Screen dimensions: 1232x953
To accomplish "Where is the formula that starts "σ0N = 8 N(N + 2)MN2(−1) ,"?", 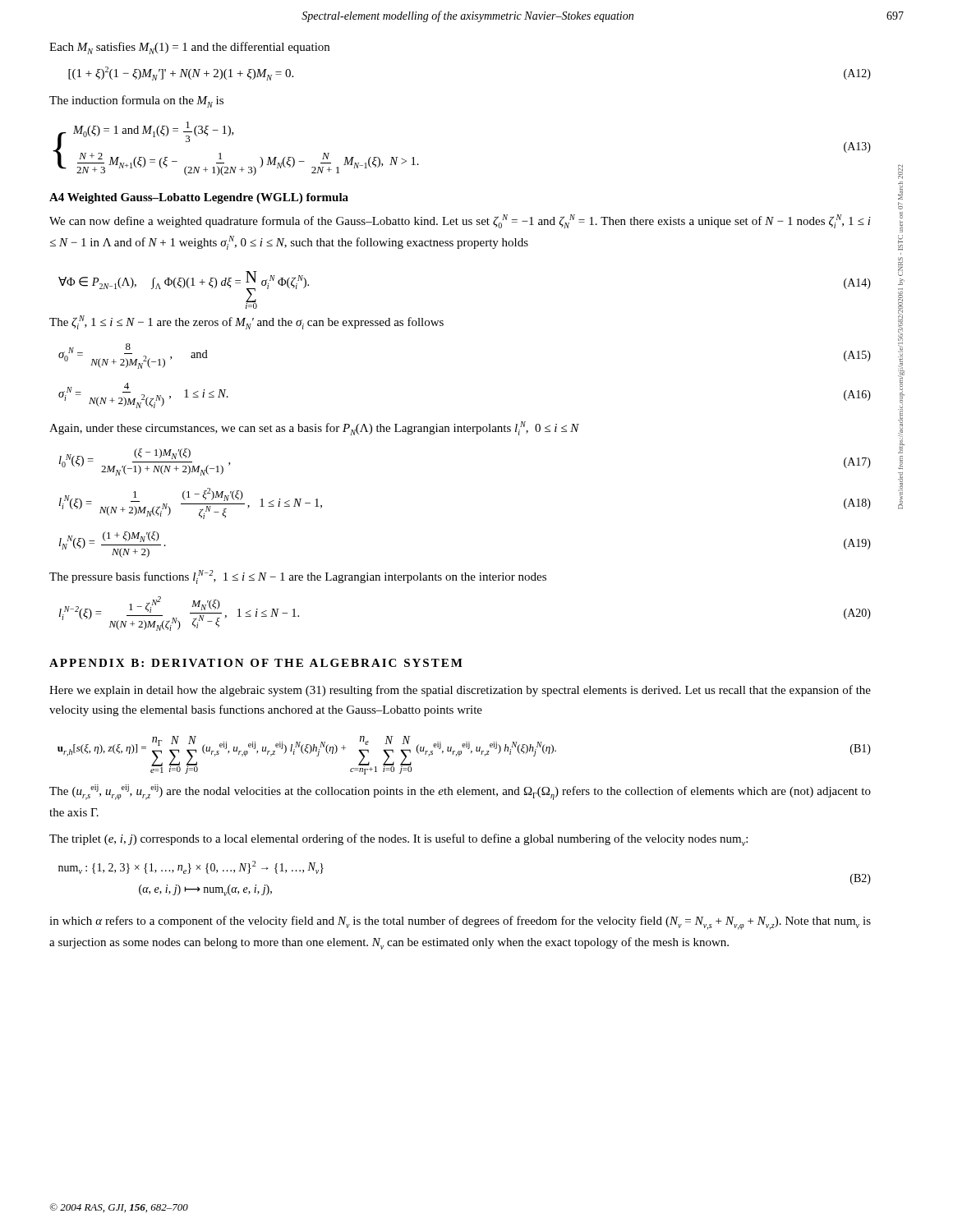I will pos(136,359).
